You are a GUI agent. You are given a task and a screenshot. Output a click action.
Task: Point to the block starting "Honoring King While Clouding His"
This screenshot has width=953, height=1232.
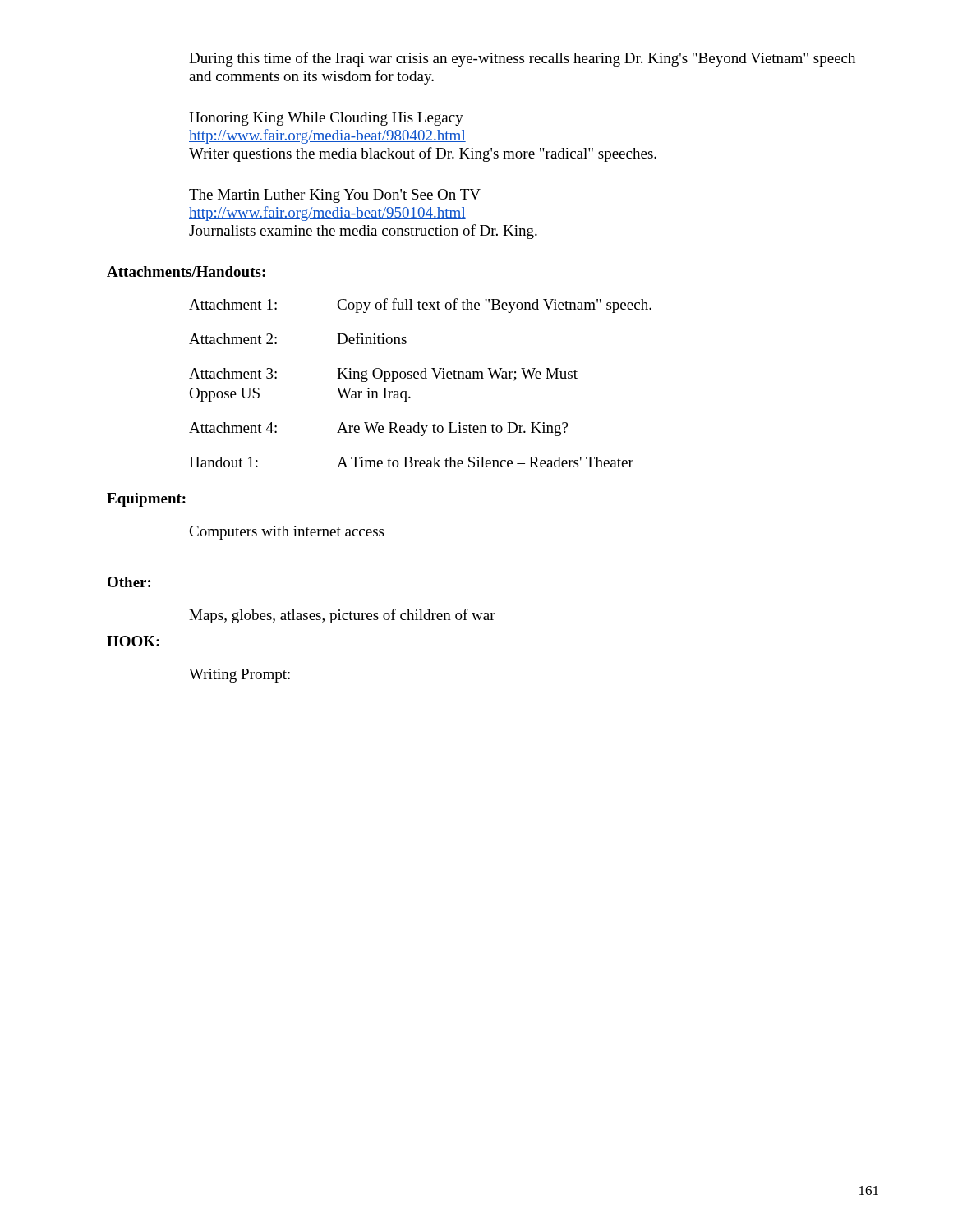click(x=423, y=135)
